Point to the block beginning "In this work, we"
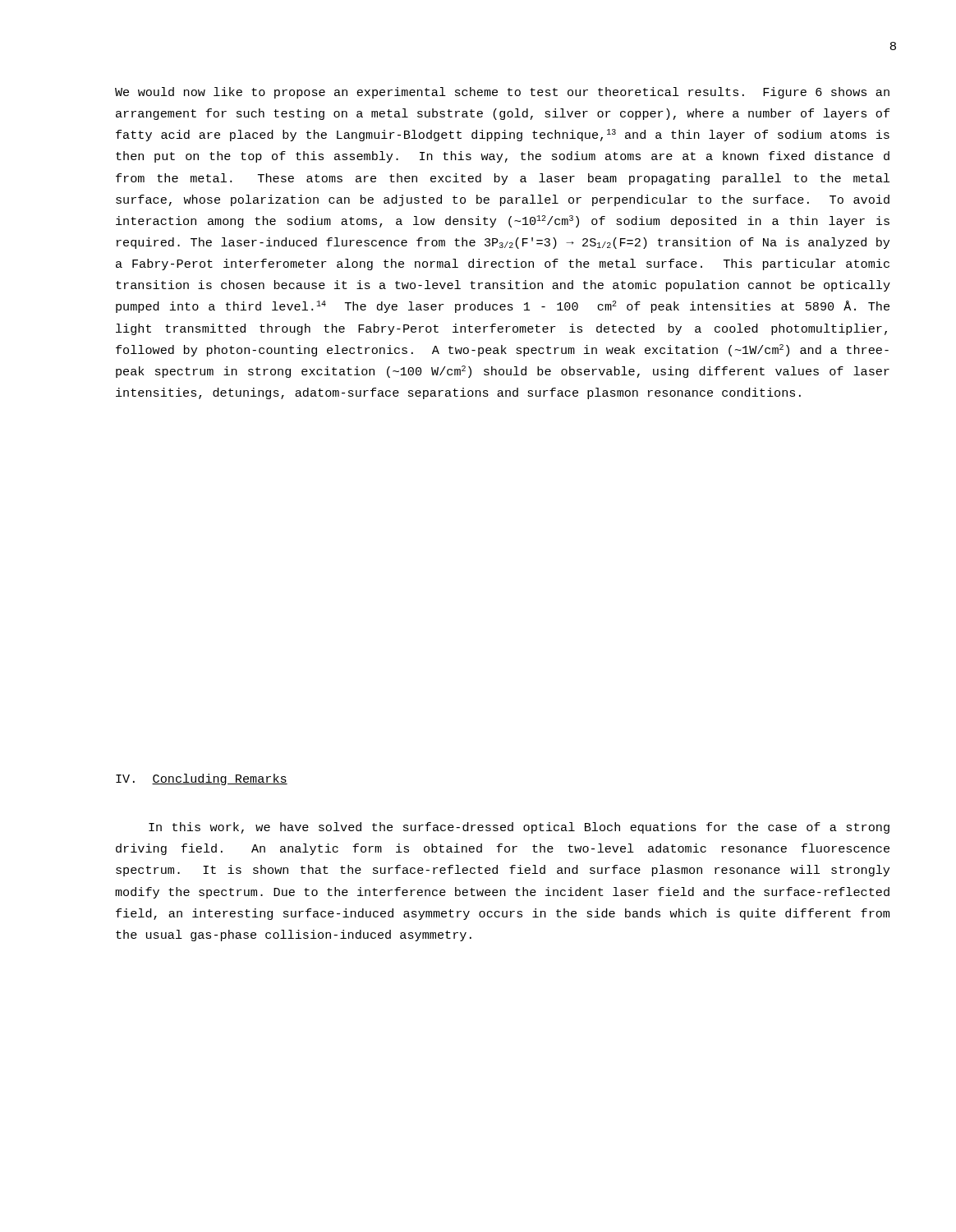 (503, 882)
